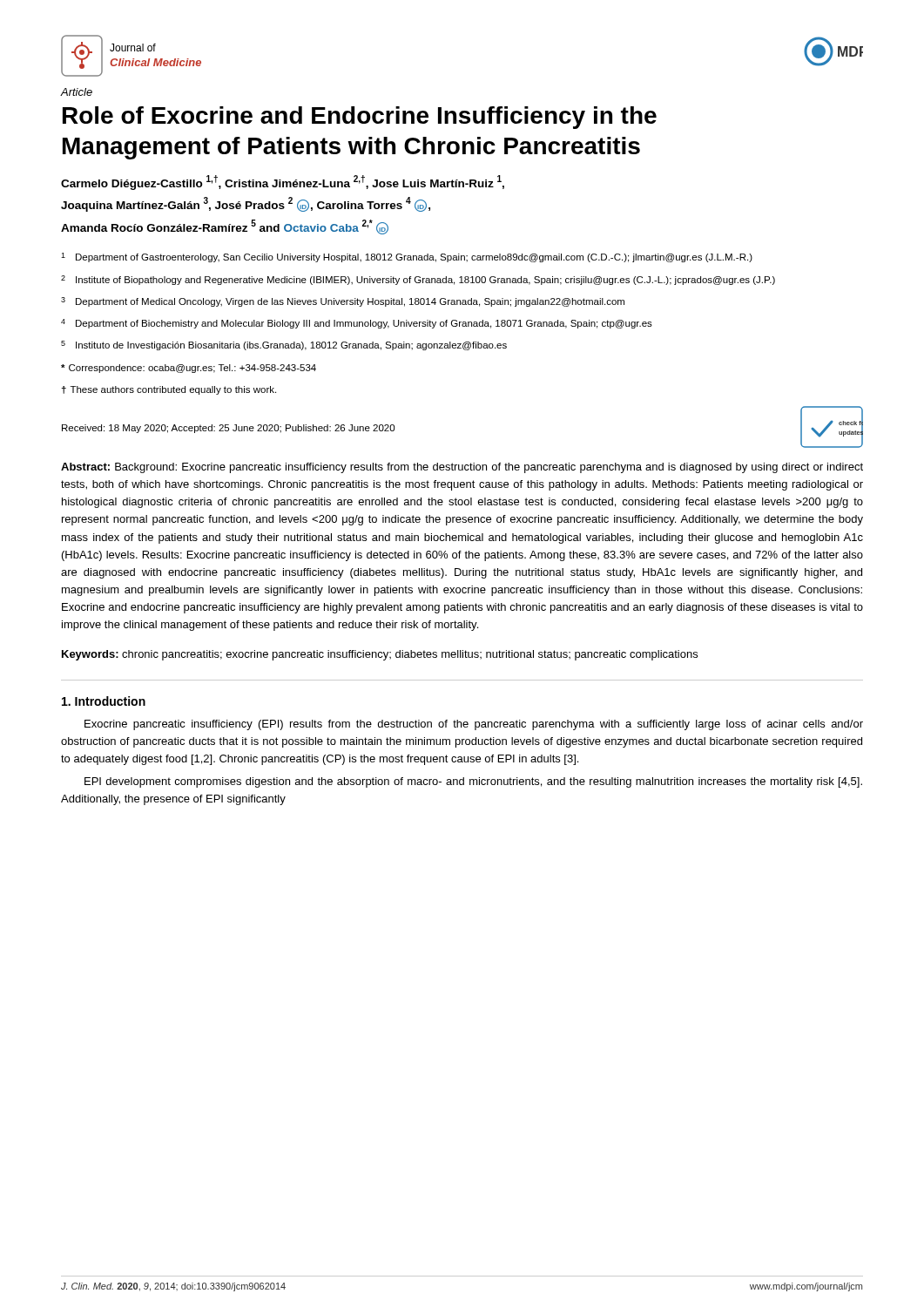The width and height of the screenshot is (924, 1307).
Task: Locate the text block that reads "Received: 18 May"
Action: 227,427
